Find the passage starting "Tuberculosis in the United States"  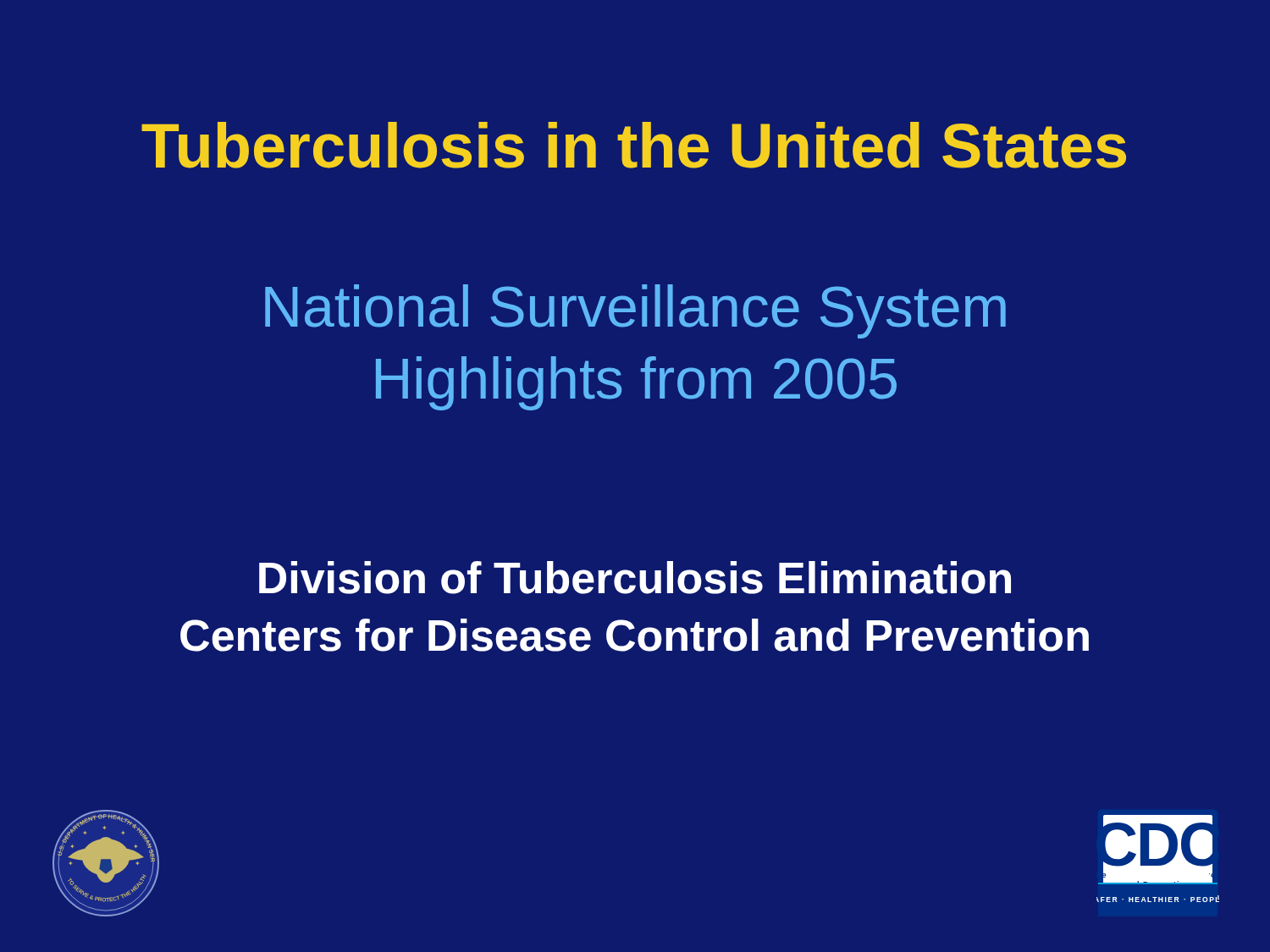pos(635,146)
